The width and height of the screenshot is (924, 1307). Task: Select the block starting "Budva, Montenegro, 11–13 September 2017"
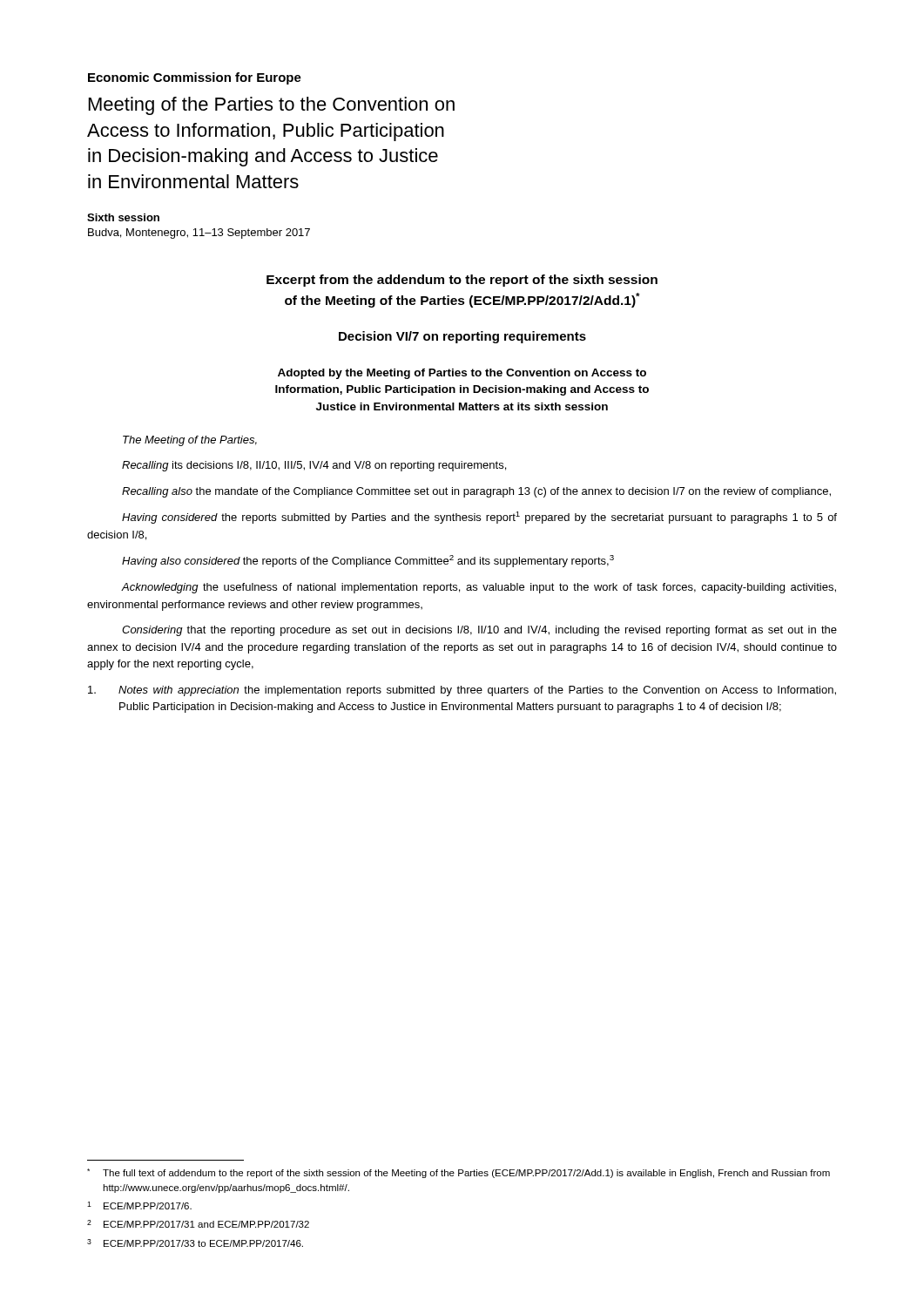coord(199,232)
